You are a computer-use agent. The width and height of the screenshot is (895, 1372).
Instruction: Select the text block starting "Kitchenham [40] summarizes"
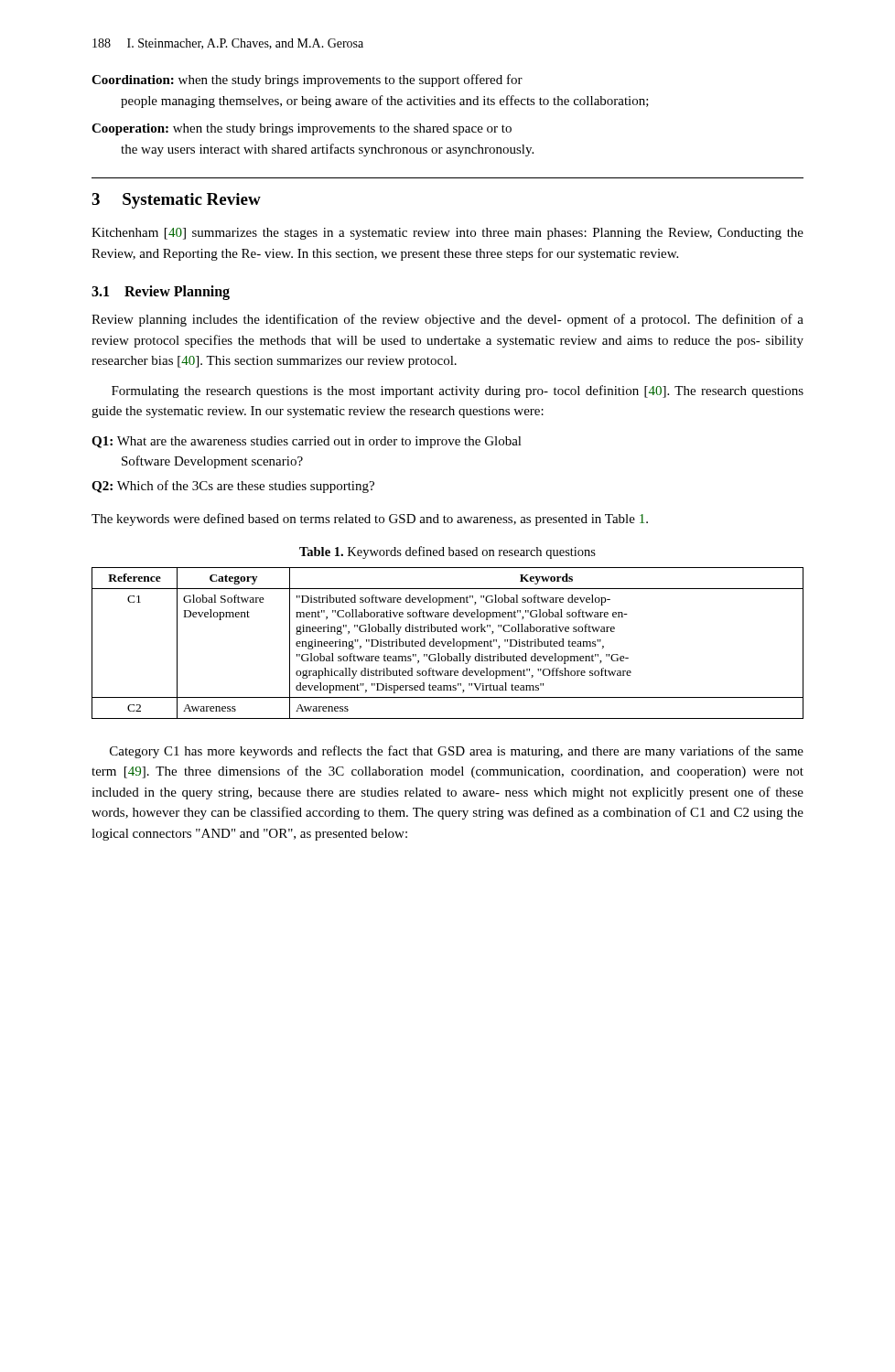448,243
